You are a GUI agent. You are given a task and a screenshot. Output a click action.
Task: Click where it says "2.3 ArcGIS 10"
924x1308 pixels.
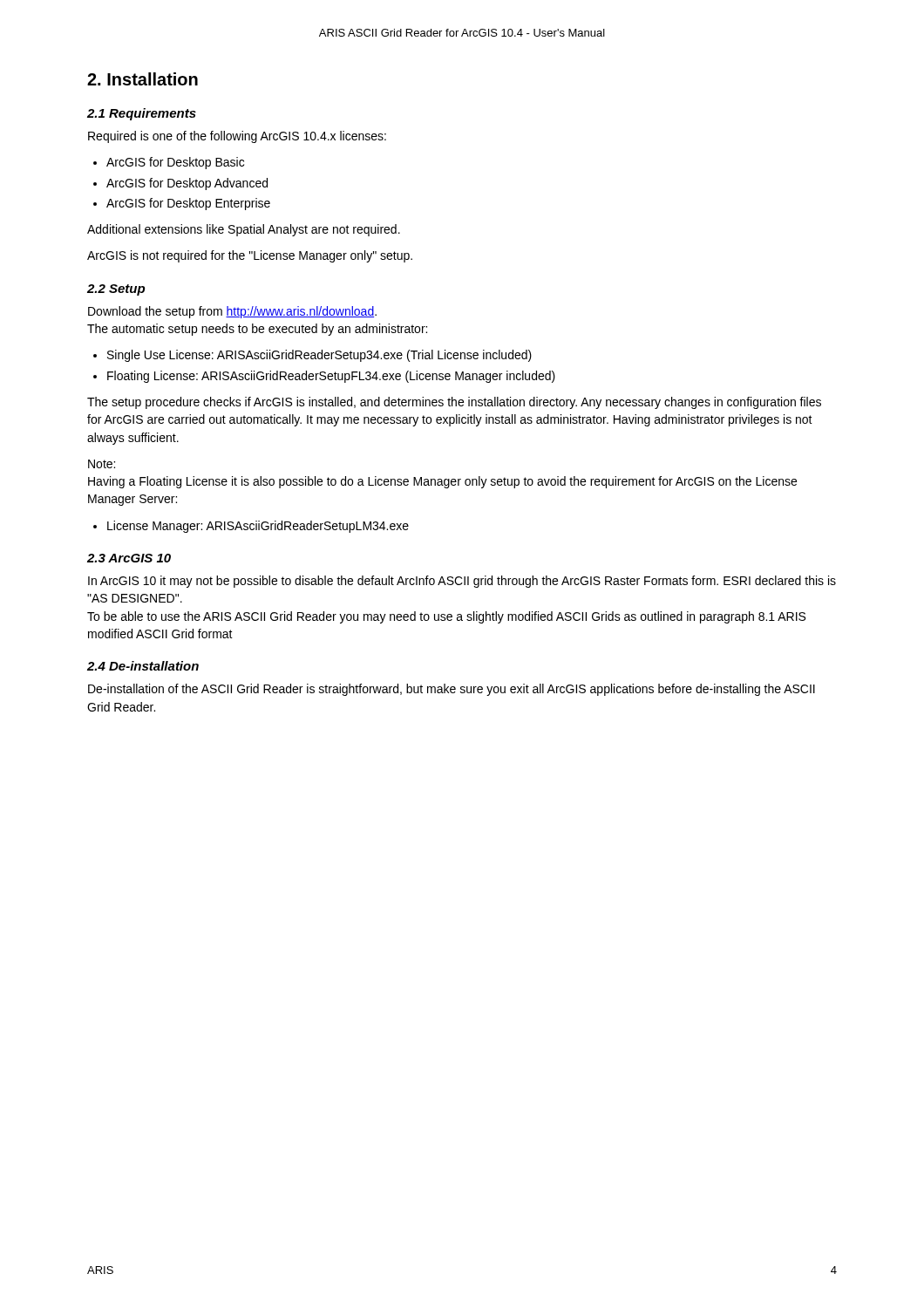coord(129,558)
